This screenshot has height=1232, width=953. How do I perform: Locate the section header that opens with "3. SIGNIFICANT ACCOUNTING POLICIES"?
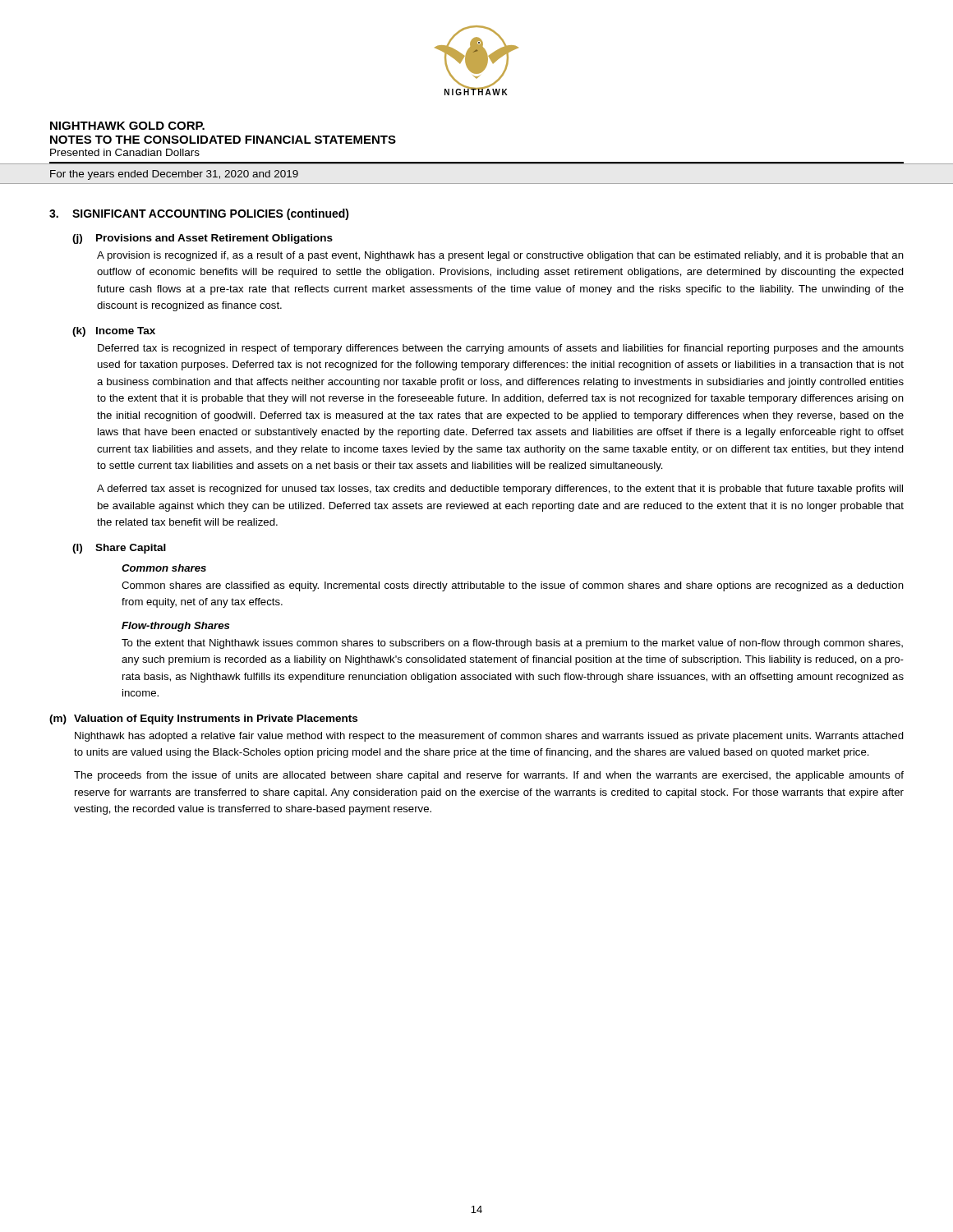pyautogui.click(x=199, y=214)
